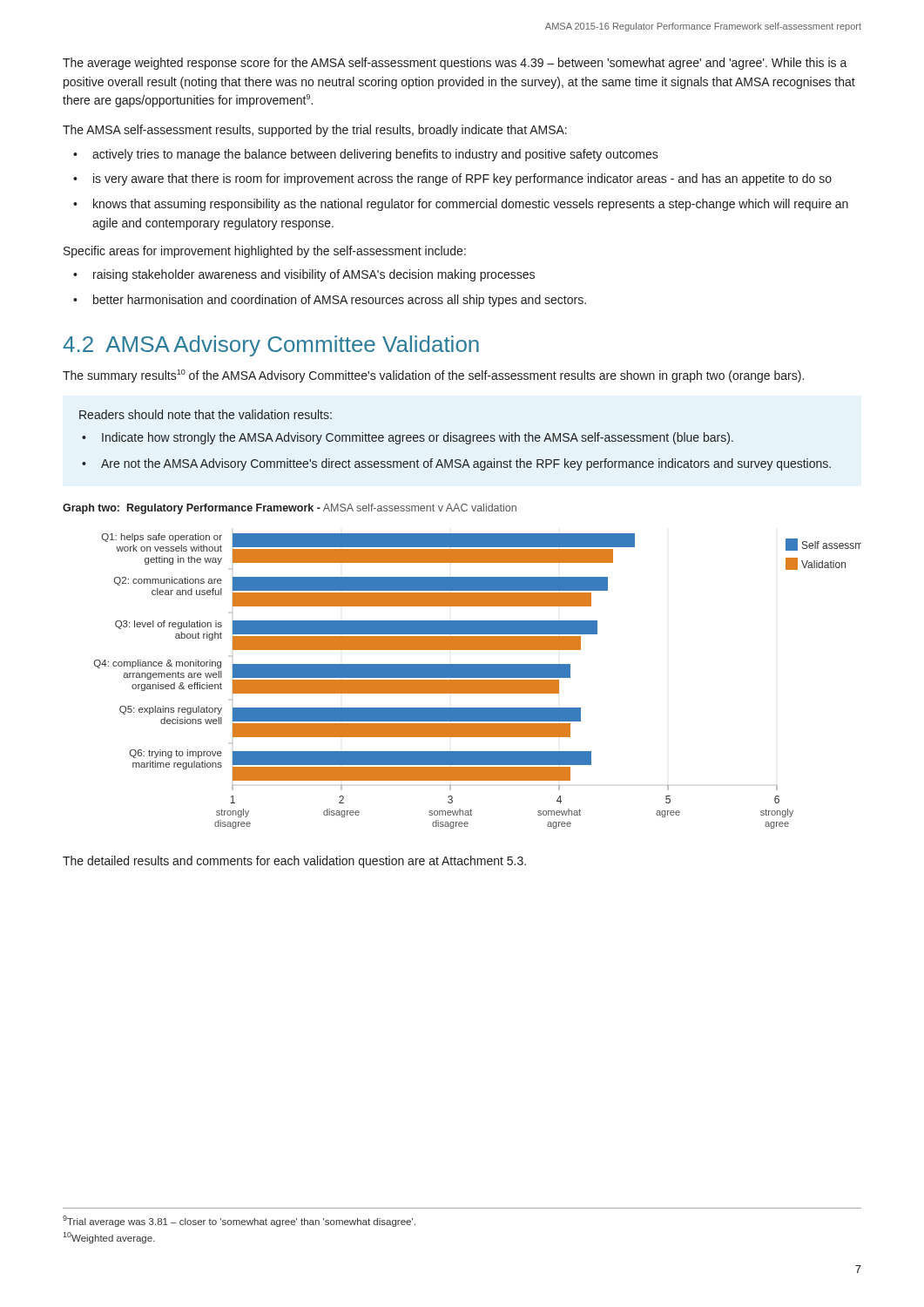Viewport: 924px width, 1307px height.
Task: Find the element starting "Readers should note"
Action: point(205,415)
